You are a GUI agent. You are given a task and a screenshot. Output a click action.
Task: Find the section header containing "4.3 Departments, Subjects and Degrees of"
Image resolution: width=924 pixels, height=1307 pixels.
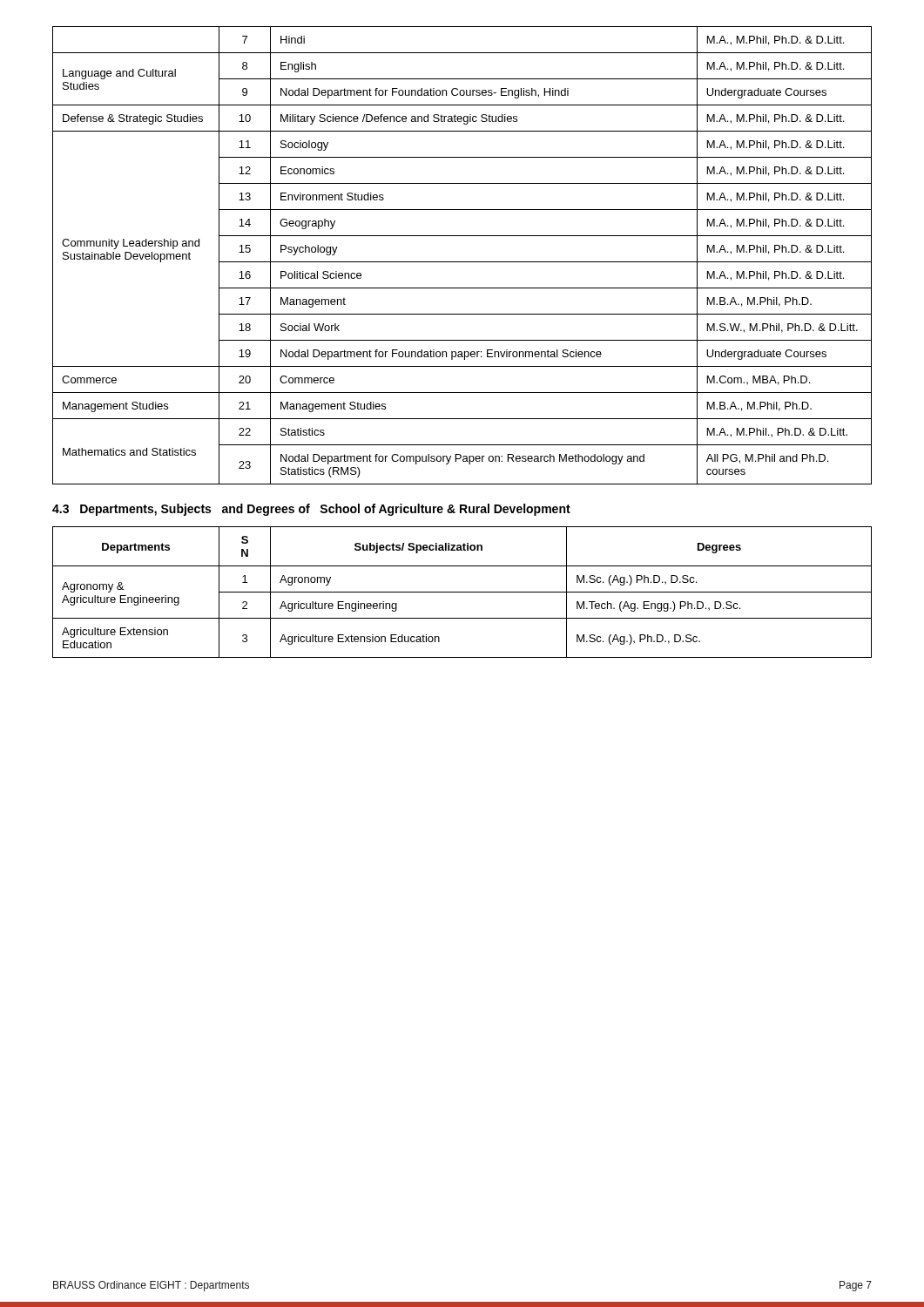(311, 509)
